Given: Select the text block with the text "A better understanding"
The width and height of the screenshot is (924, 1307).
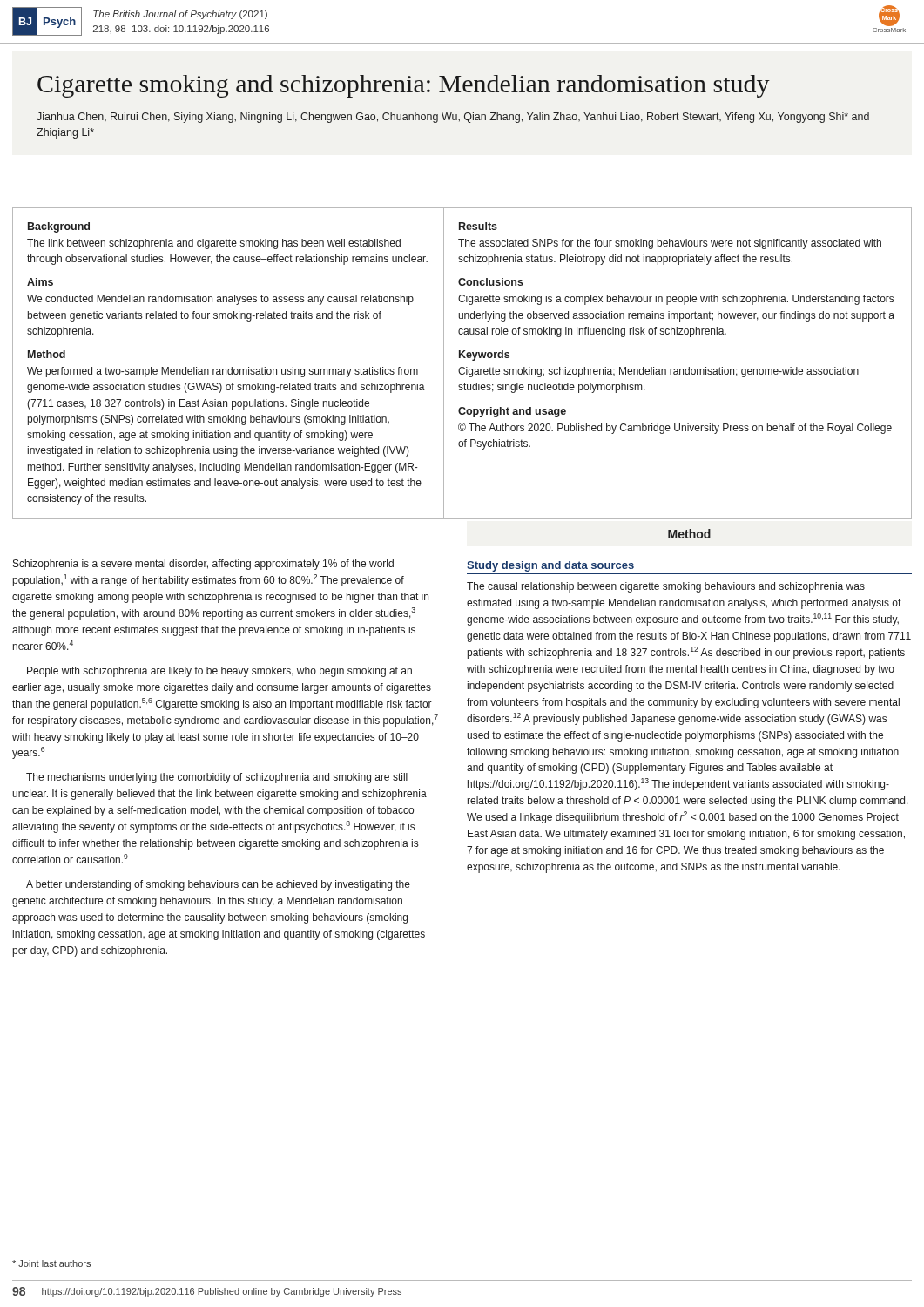Looking at the screenshot, I should [x=219, y=918].
